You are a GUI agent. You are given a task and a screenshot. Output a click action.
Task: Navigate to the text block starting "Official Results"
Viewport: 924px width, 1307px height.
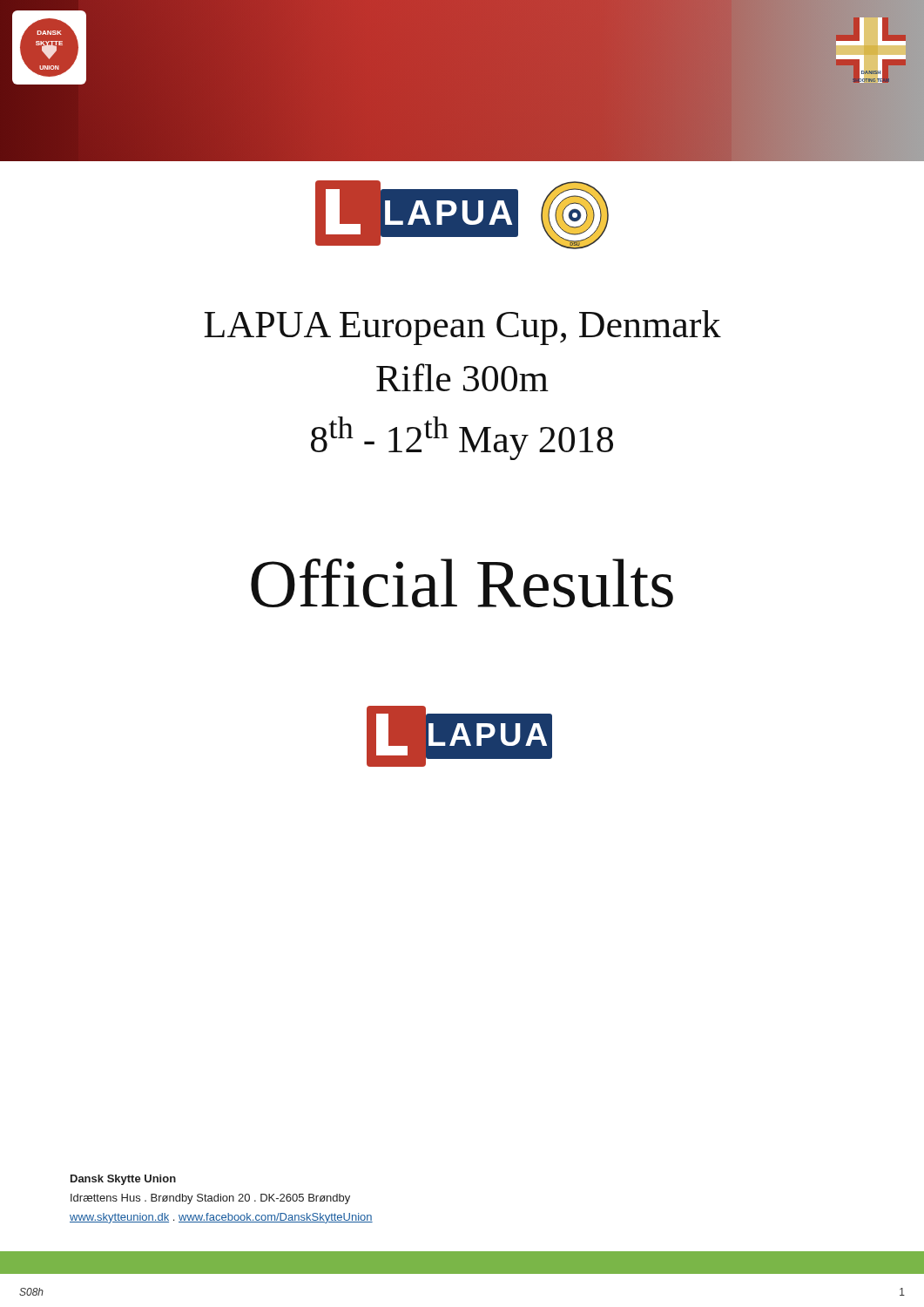click(x=462, y=584)
